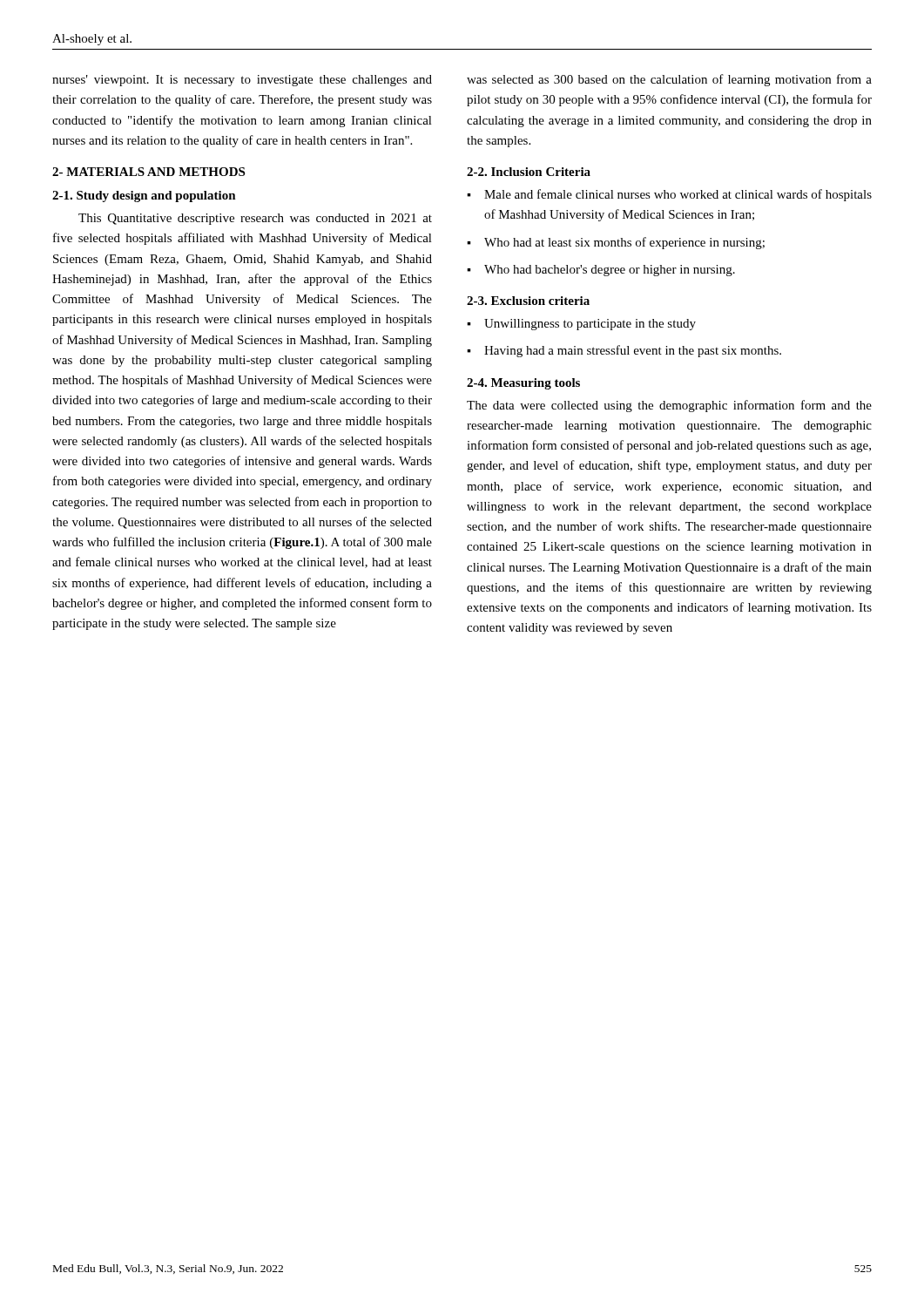Click on the text block with the text "nurses' viewpoint. It is necessary"

(242, 110)
